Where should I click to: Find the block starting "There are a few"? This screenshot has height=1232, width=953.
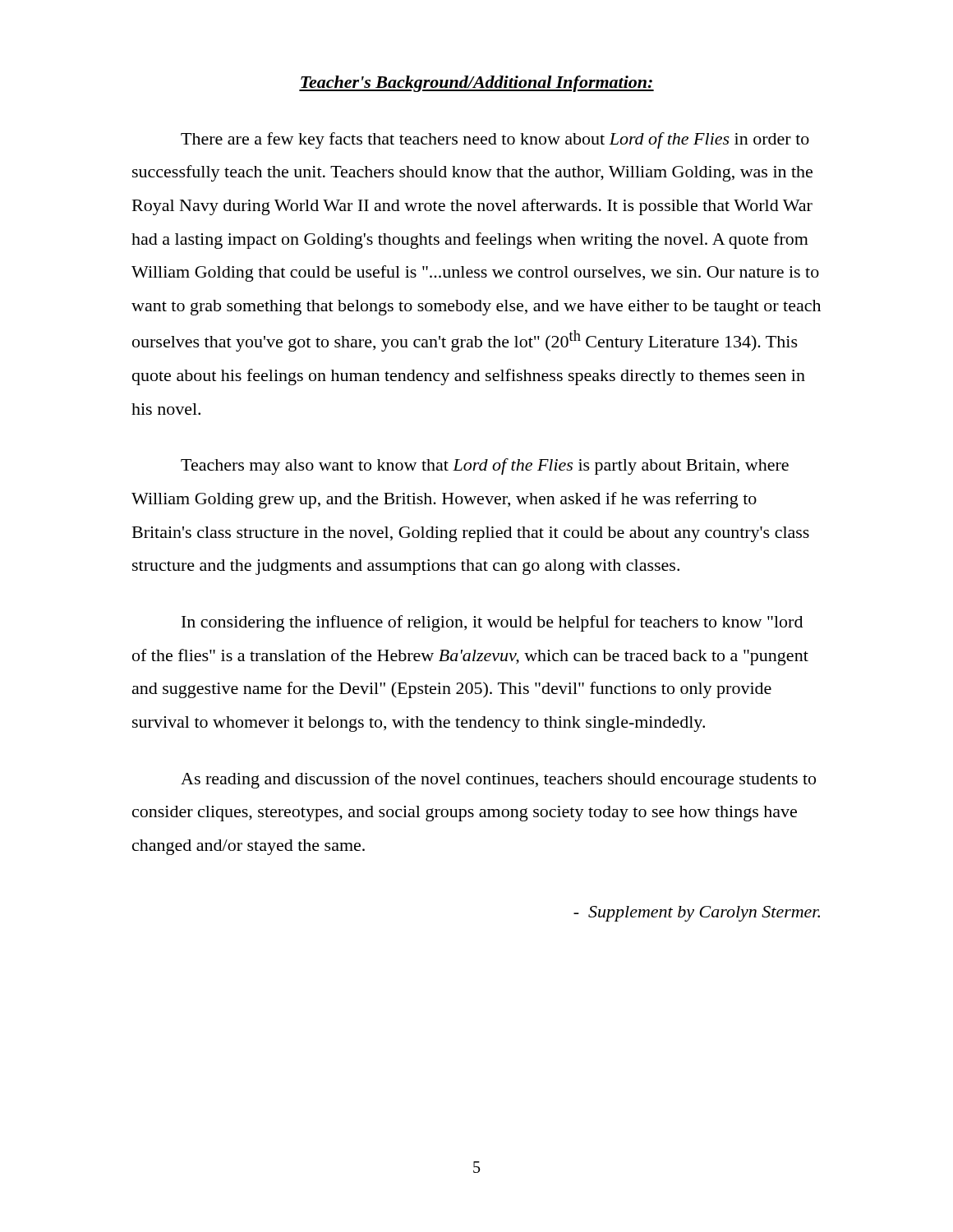click(x=476, y=273)
